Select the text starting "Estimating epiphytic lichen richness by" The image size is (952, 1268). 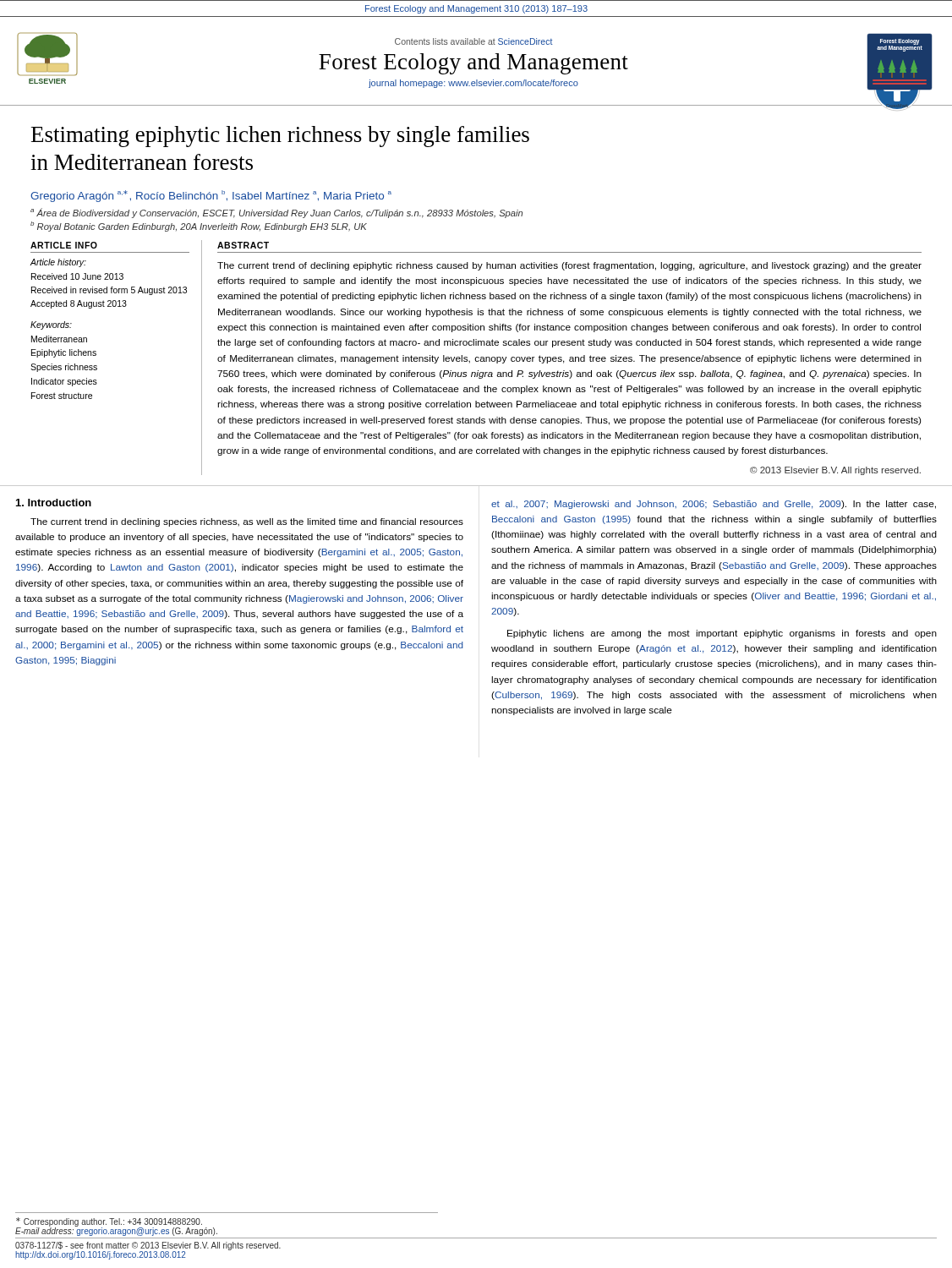pos(280,148)
